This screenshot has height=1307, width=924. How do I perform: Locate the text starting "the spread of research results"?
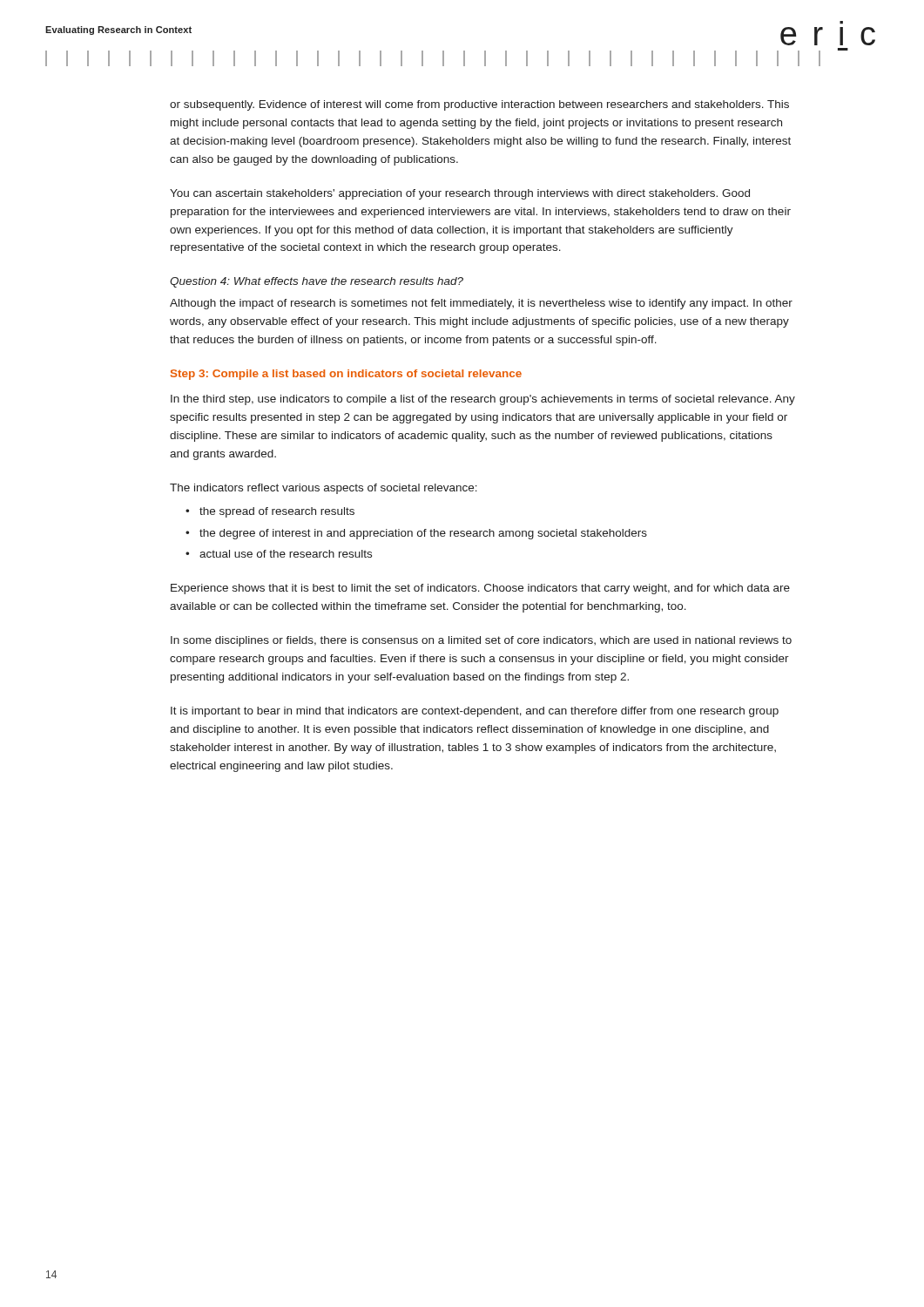point(277,511)
